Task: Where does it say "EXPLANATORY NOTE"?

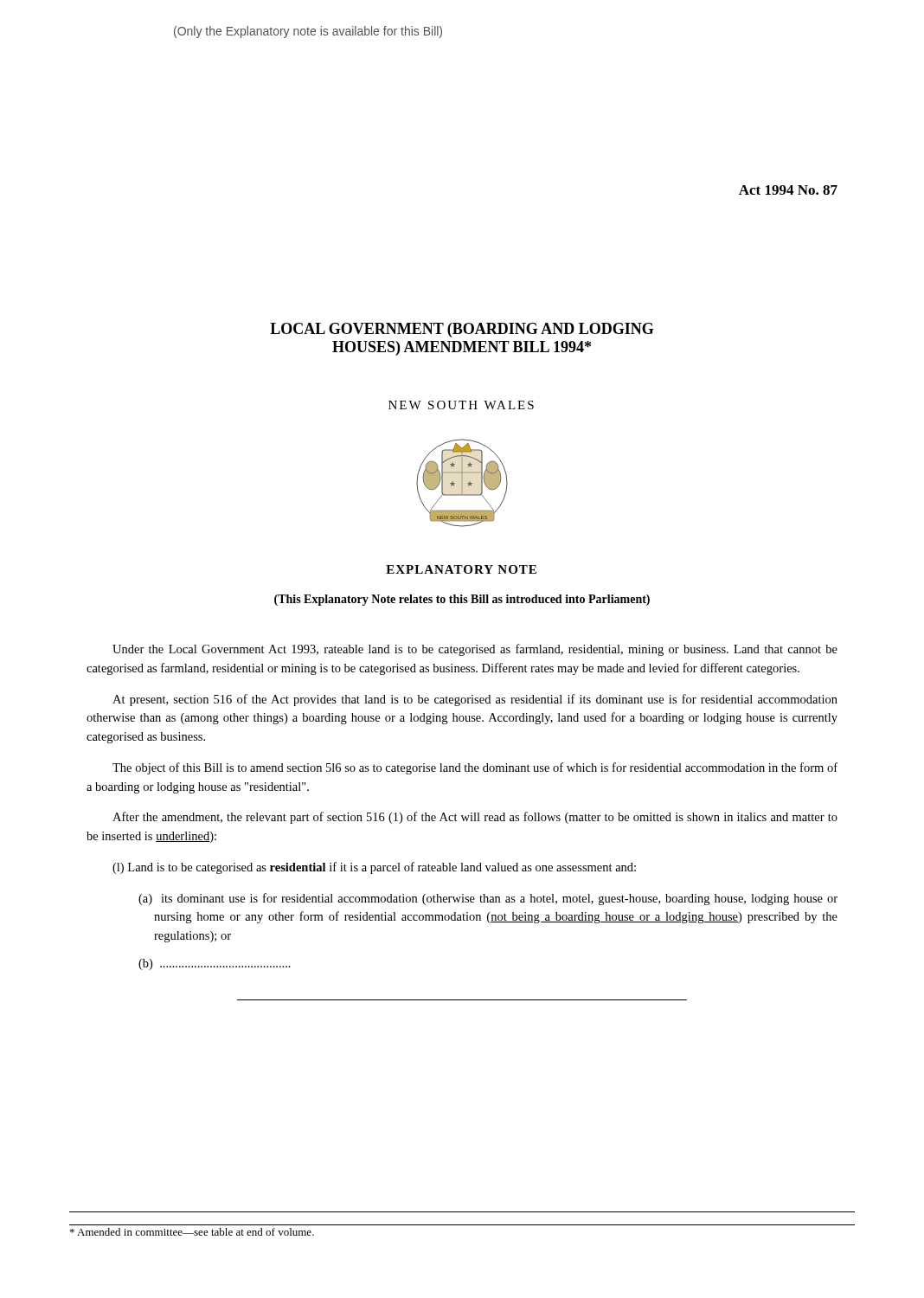Action: coord(462,569)
